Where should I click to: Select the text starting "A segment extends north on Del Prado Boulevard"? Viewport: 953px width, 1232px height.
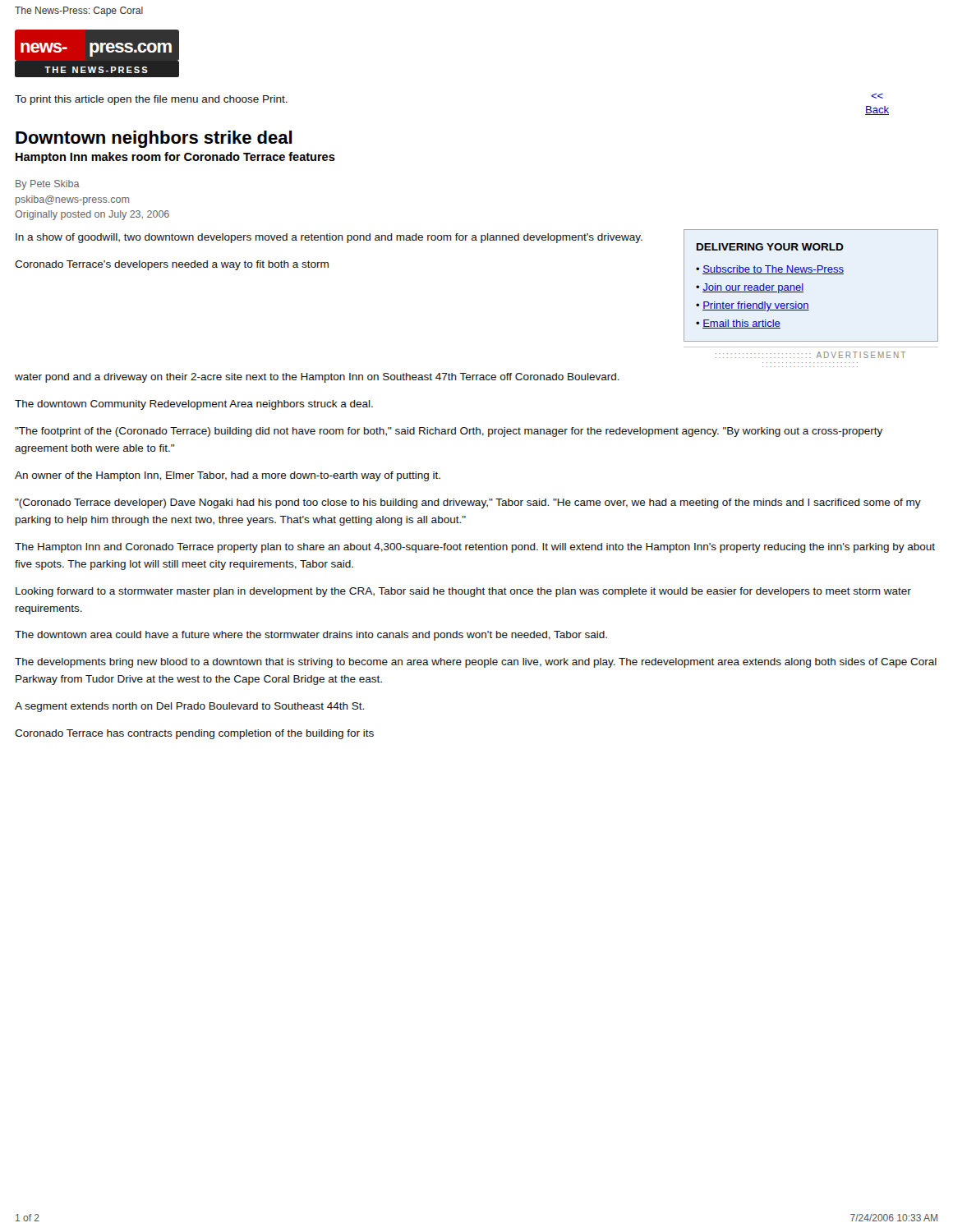pos(190,706)
